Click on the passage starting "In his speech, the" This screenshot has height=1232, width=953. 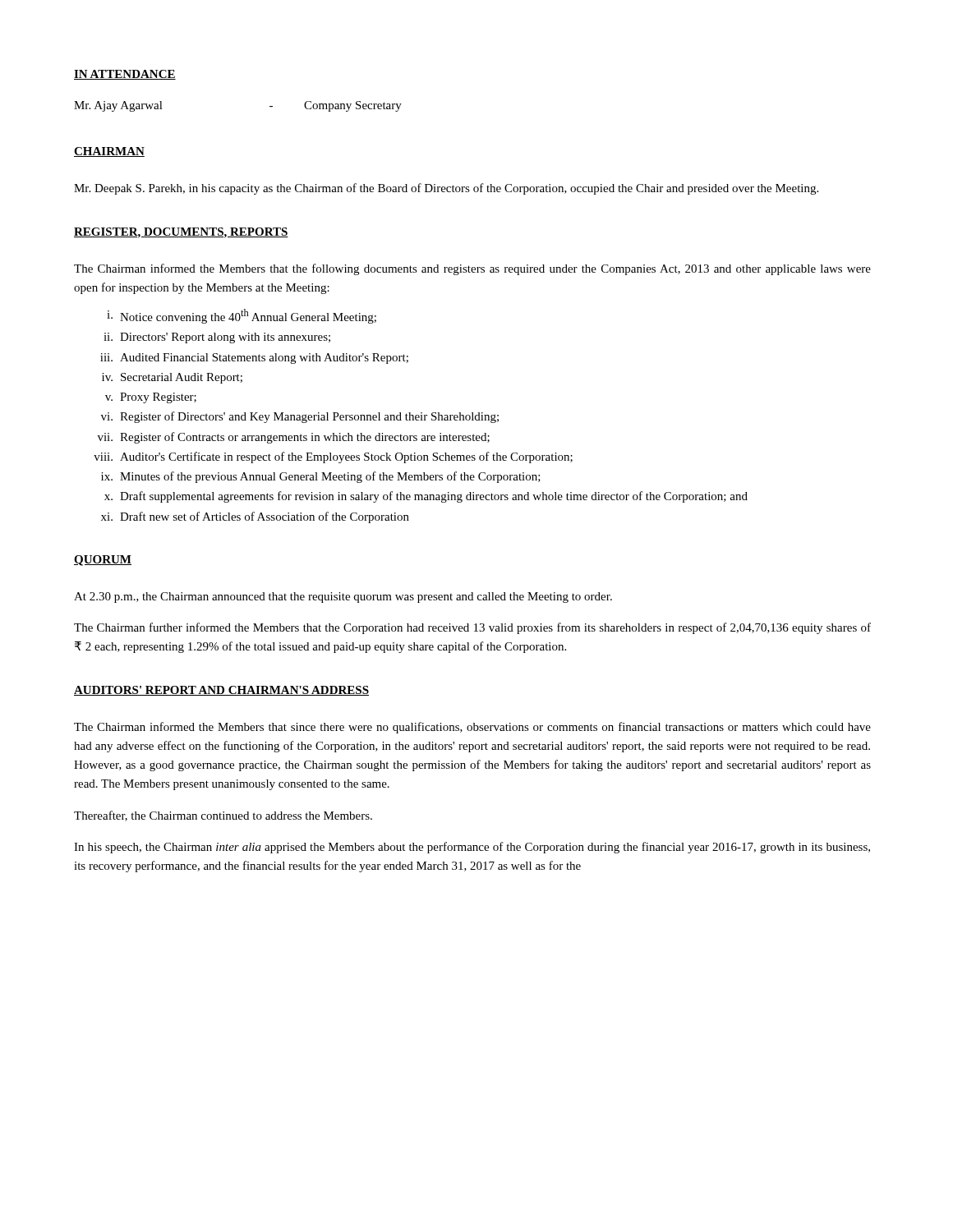[472, 857]
